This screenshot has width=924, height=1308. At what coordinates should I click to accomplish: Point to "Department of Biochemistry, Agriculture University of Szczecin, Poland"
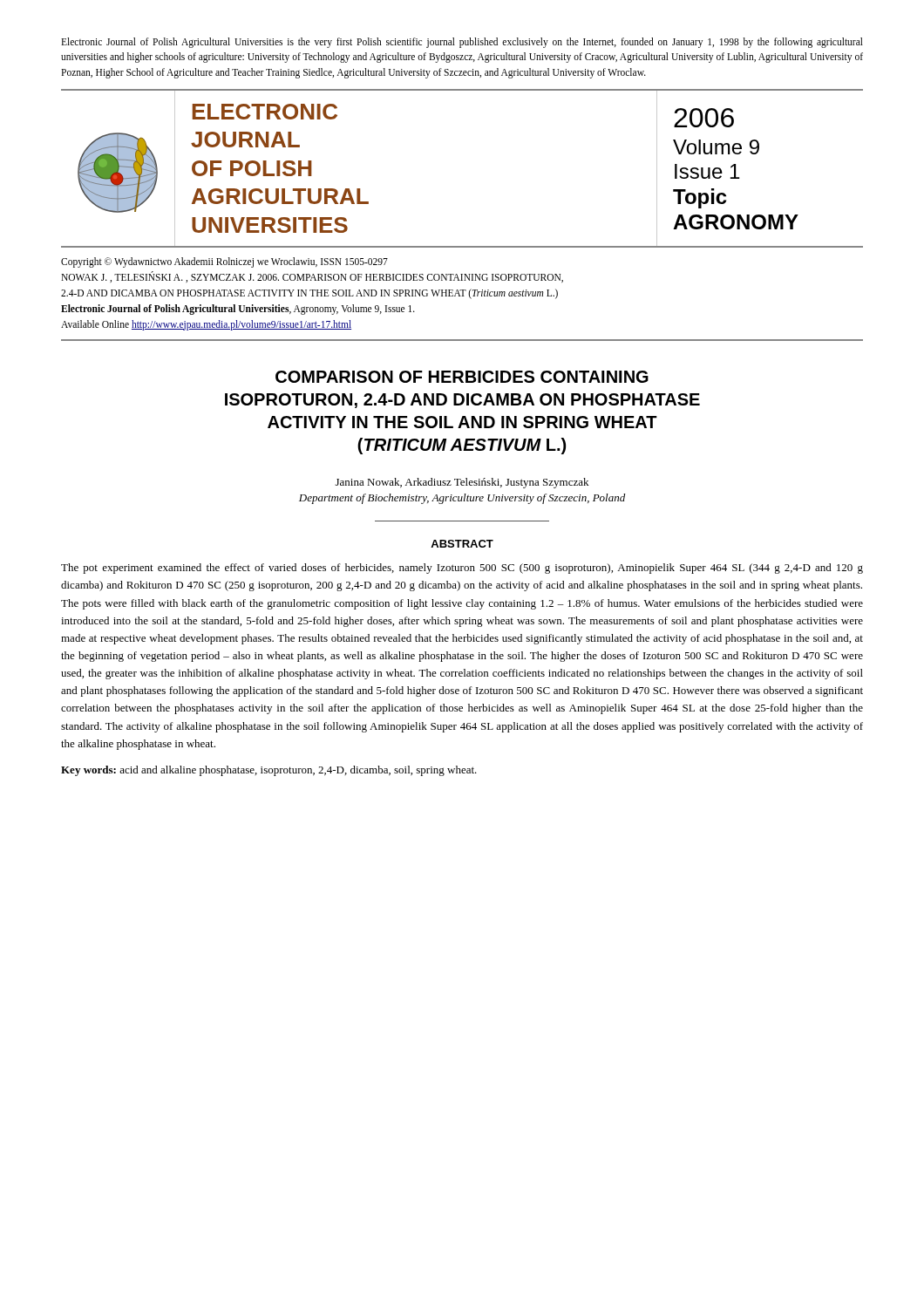pyautogui.click(x=462, y=498)
